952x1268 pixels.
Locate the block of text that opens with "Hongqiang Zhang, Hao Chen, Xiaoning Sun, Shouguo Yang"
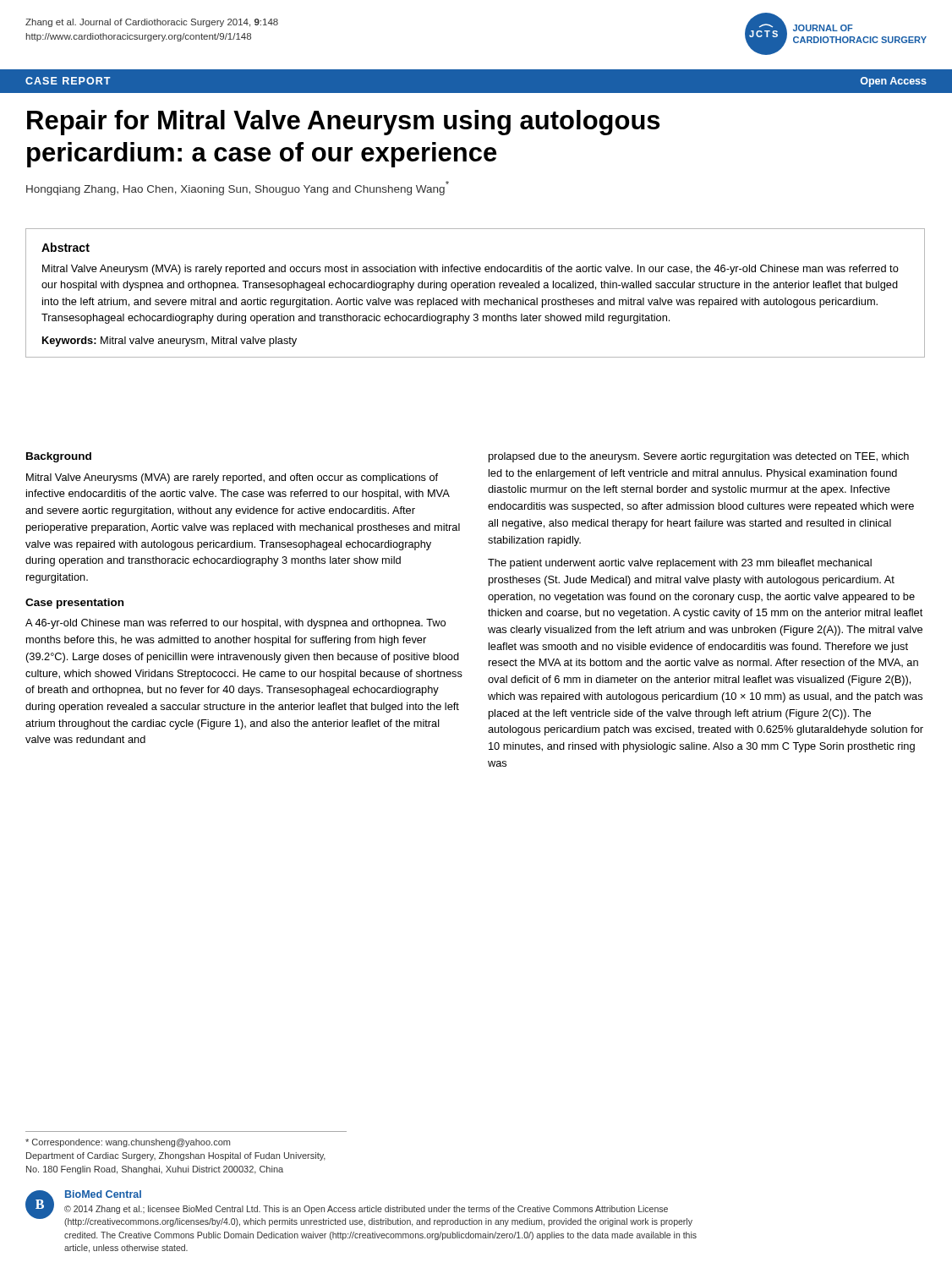pos(237,187)
